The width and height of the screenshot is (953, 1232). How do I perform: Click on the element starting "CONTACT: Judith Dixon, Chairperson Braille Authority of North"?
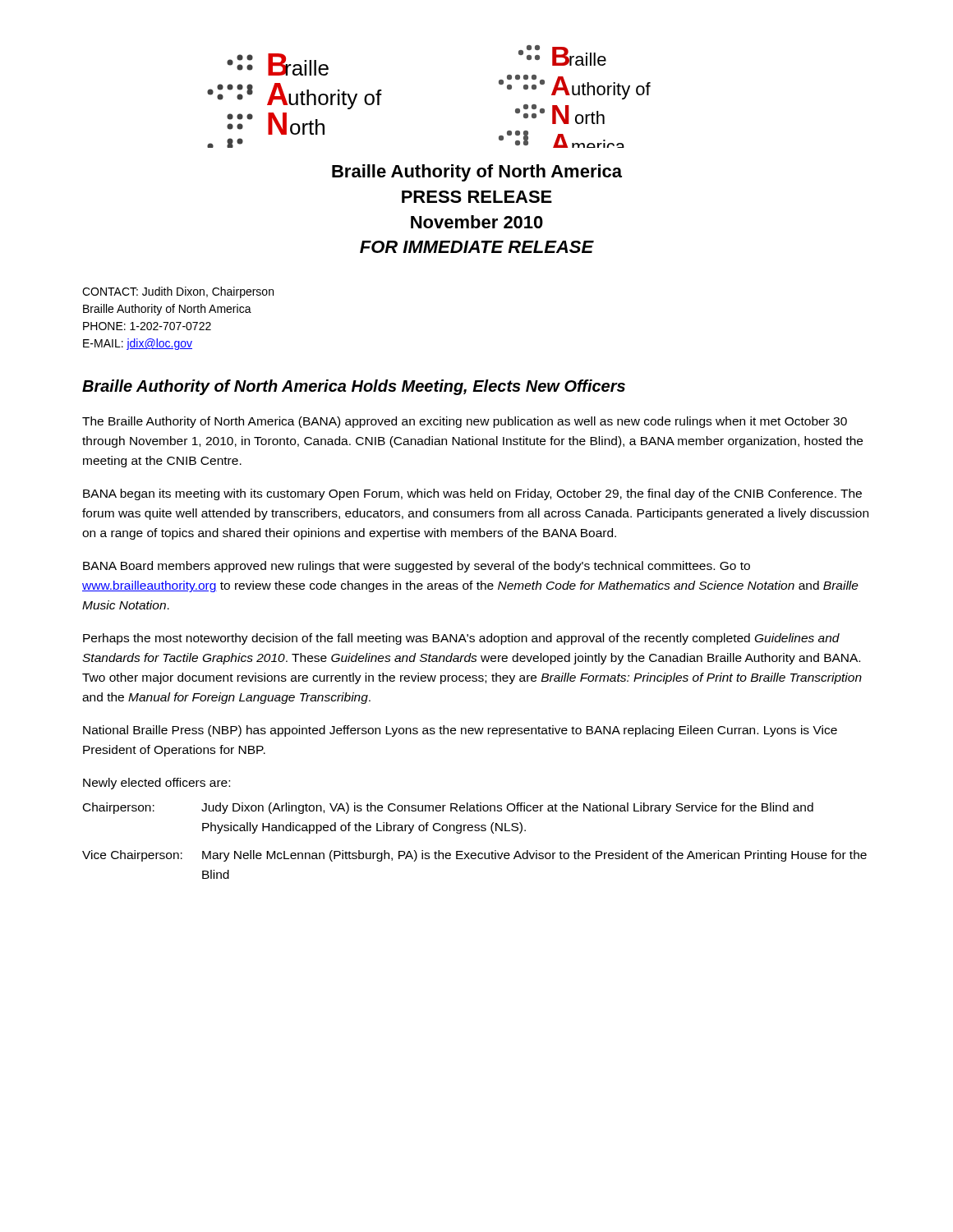pyautogui.click(x=178, y=318)
